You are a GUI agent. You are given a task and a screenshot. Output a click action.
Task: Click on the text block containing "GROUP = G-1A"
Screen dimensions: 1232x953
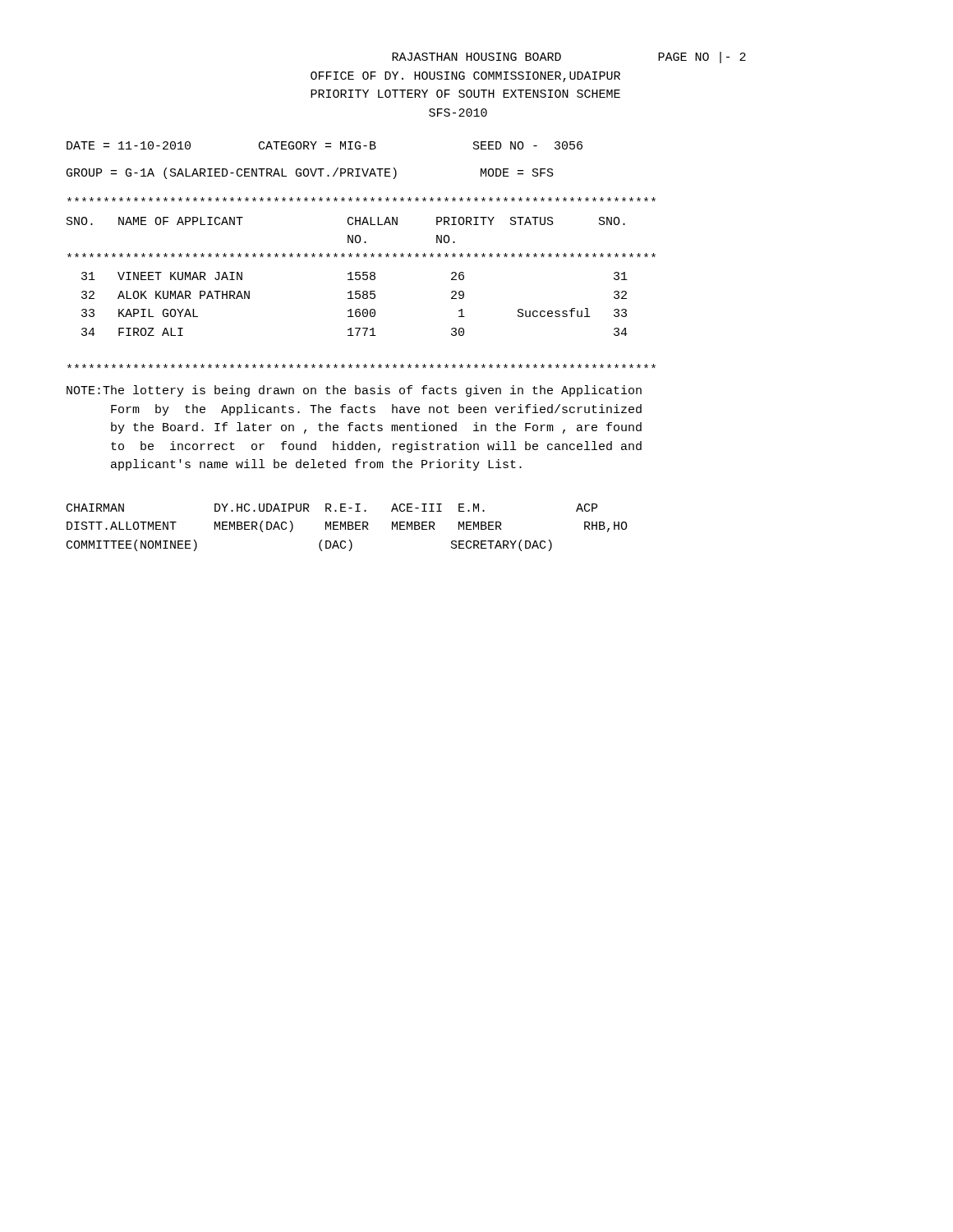(x=476, y=174)
